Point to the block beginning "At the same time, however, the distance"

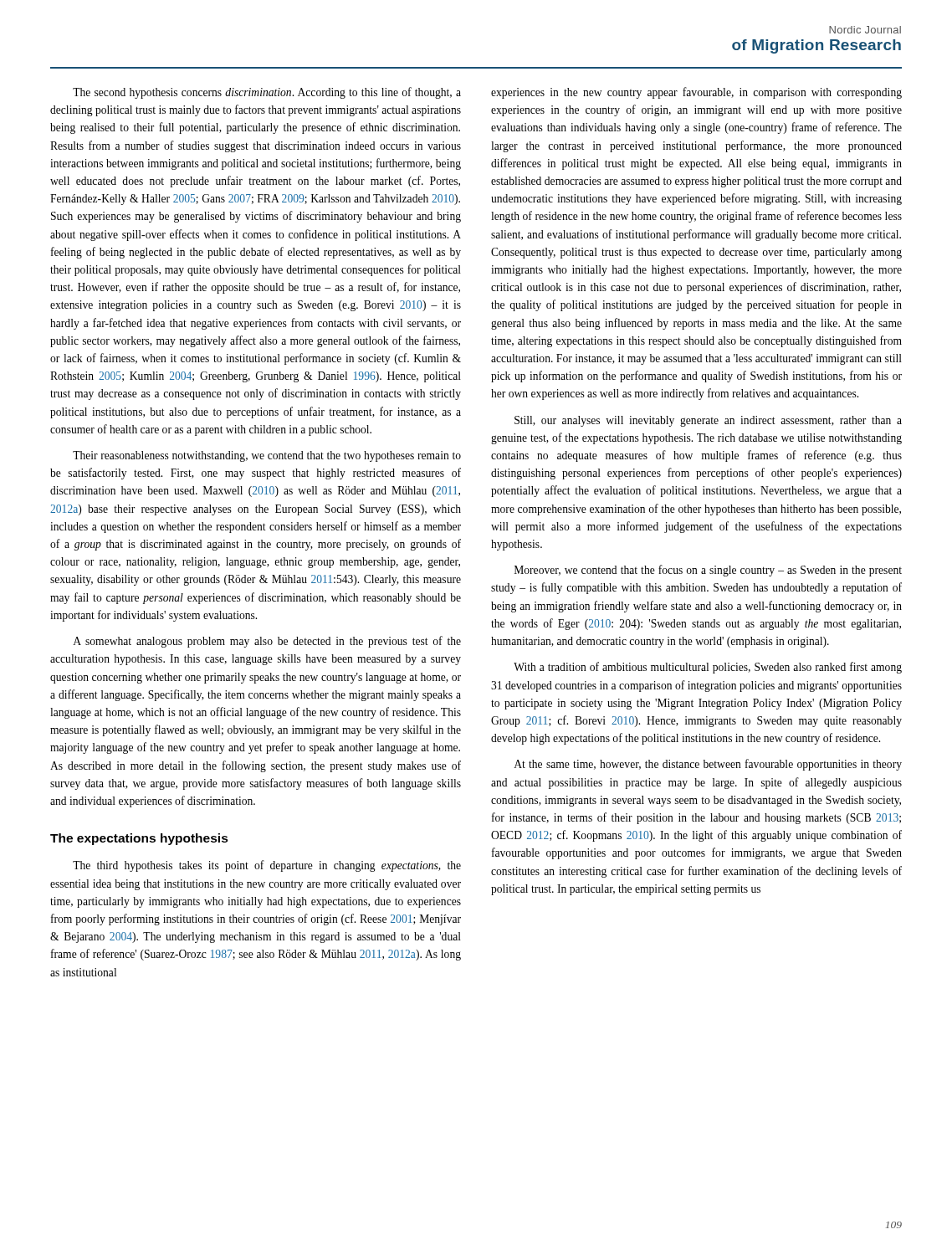click(696, 827)
